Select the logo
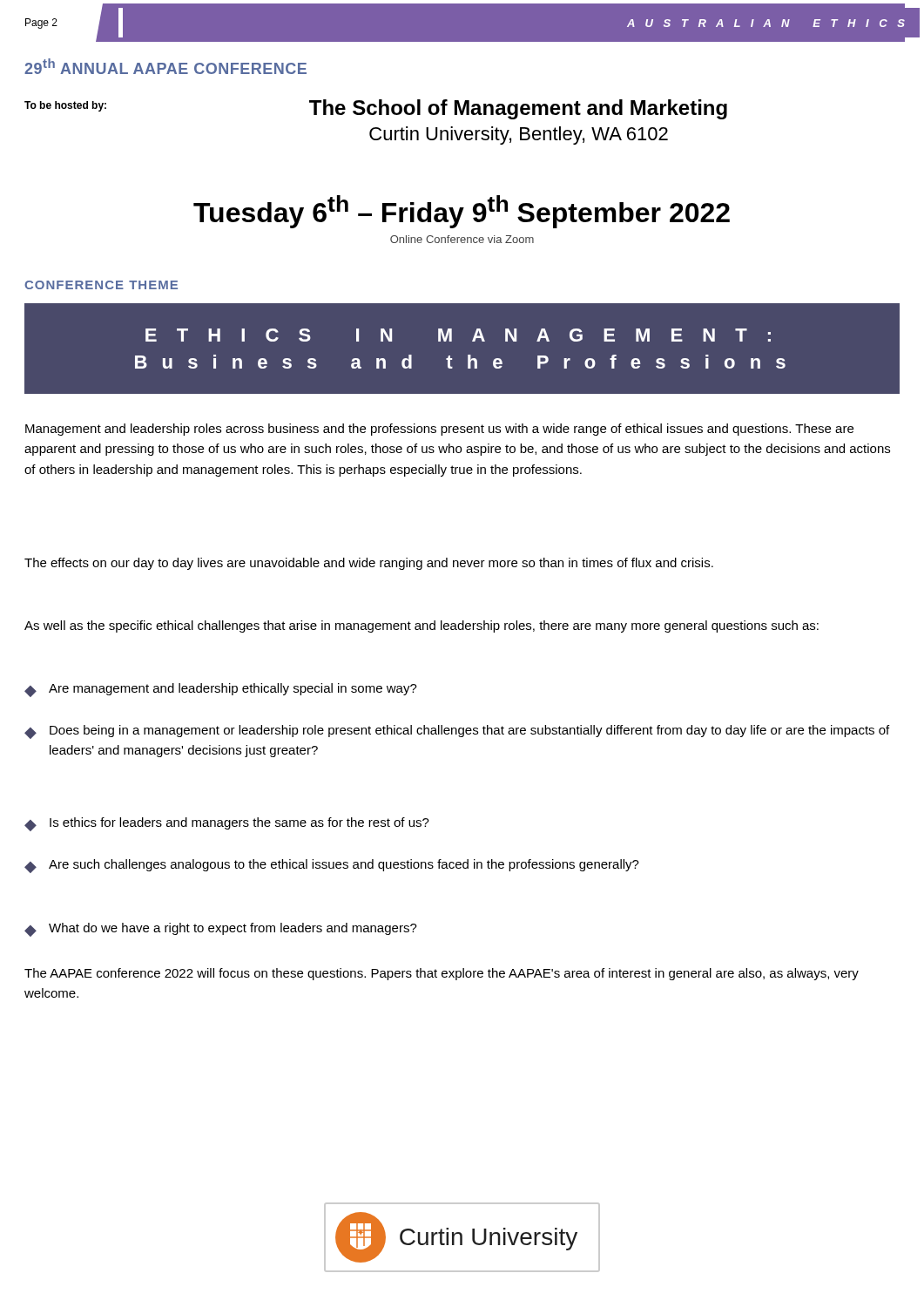Screen dimensions: 1307x924 pyautogui.click(x=462, y=1237)
